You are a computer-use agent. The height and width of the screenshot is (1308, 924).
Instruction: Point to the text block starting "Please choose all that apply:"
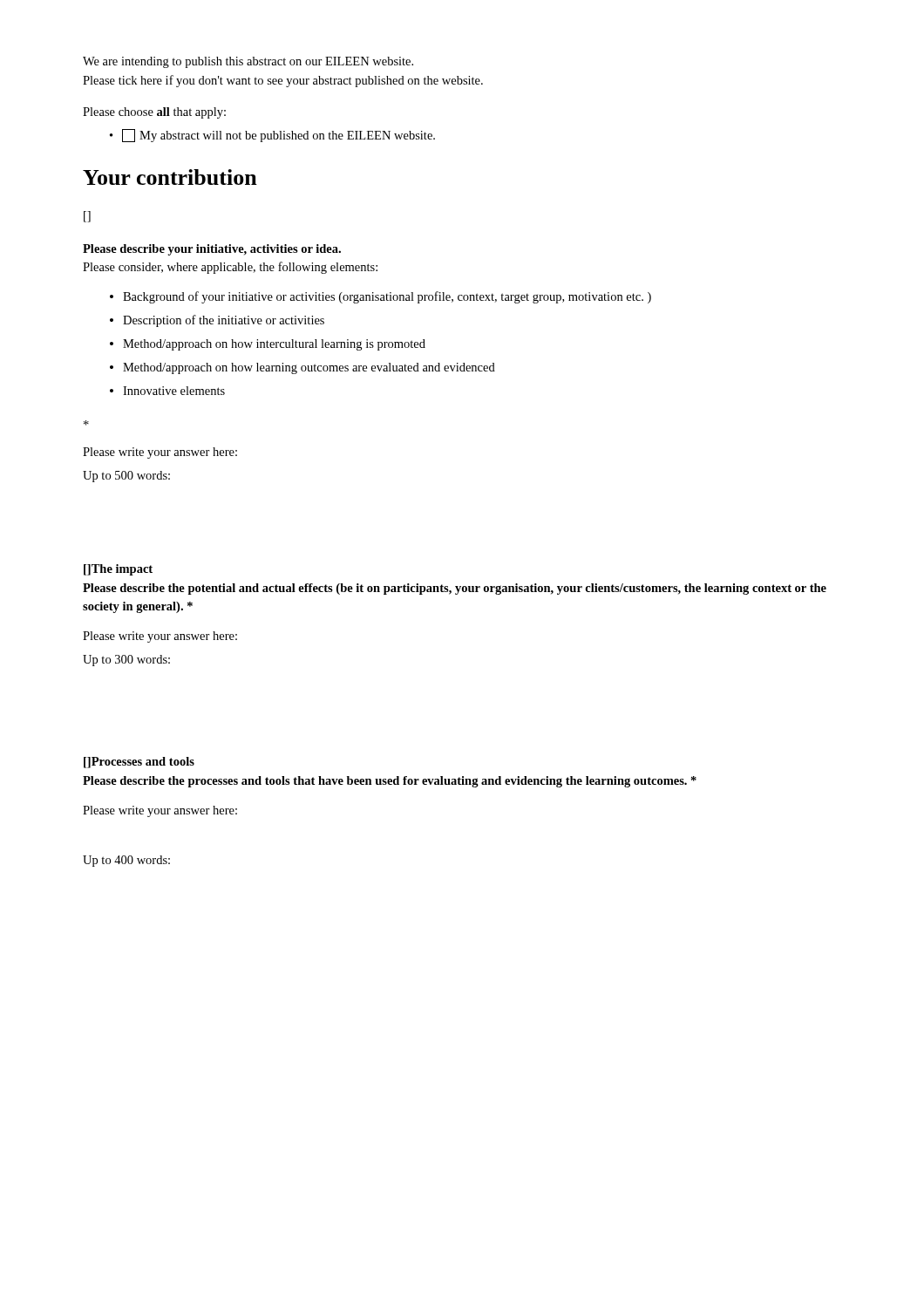[x=155, y=111]
